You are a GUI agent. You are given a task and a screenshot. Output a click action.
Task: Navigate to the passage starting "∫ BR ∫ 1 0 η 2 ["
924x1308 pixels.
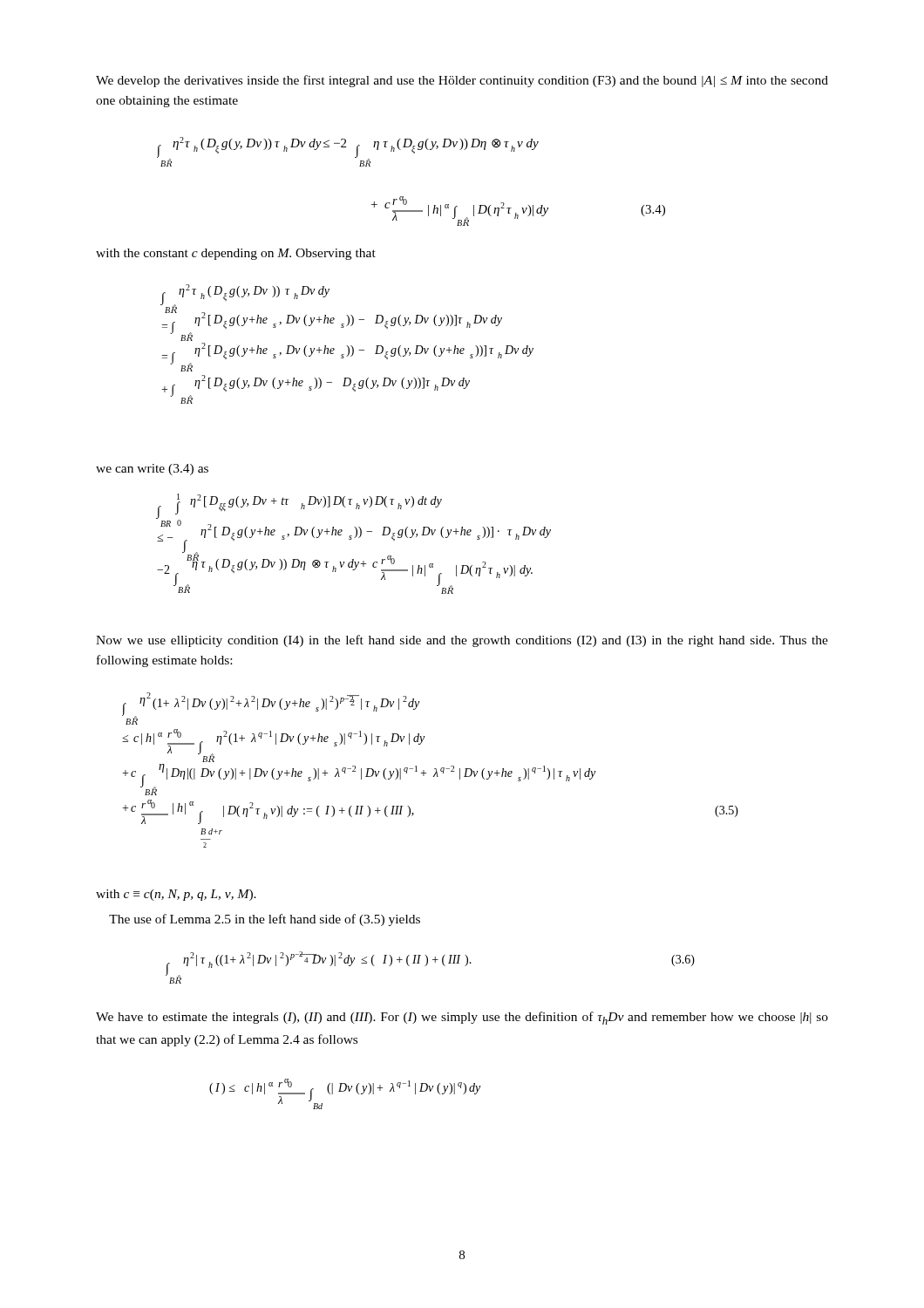coord(462,552)
